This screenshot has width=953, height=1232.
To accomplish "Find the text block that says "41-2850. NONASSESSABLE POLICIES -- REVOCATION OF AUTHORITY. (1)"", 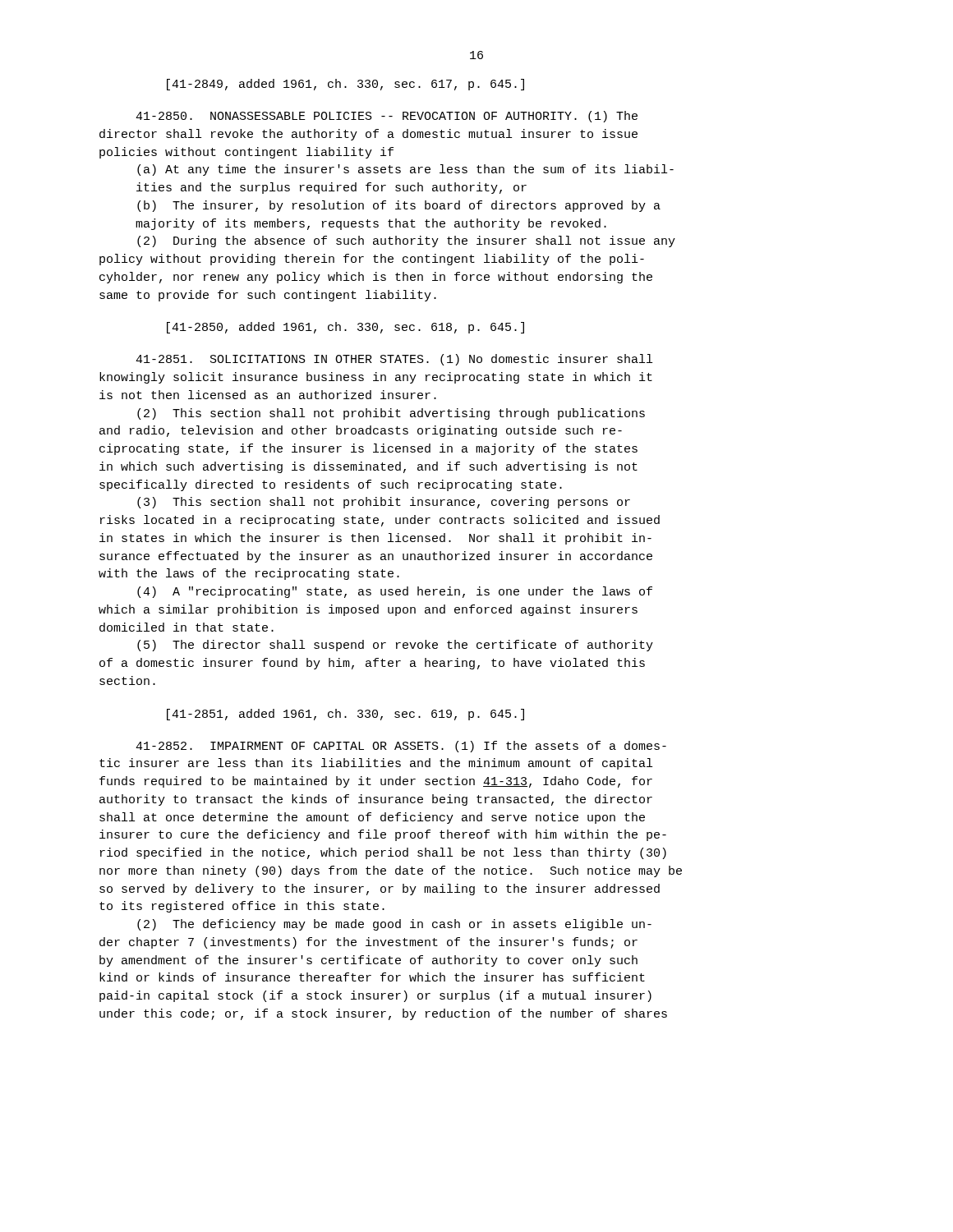I will point(387,206).
